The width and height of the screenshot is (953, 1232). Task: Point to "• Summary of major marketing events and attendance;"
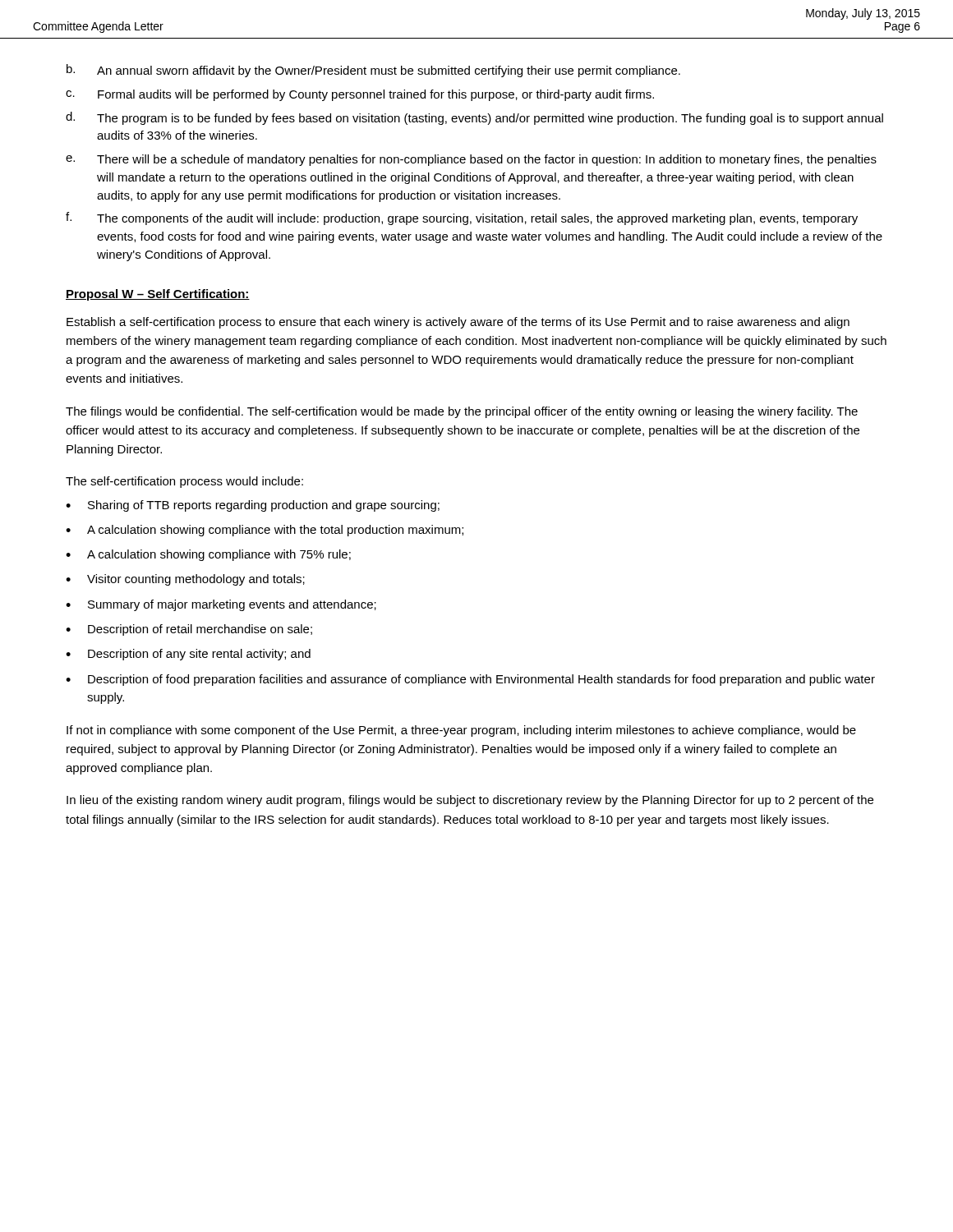tap(221, 605)
